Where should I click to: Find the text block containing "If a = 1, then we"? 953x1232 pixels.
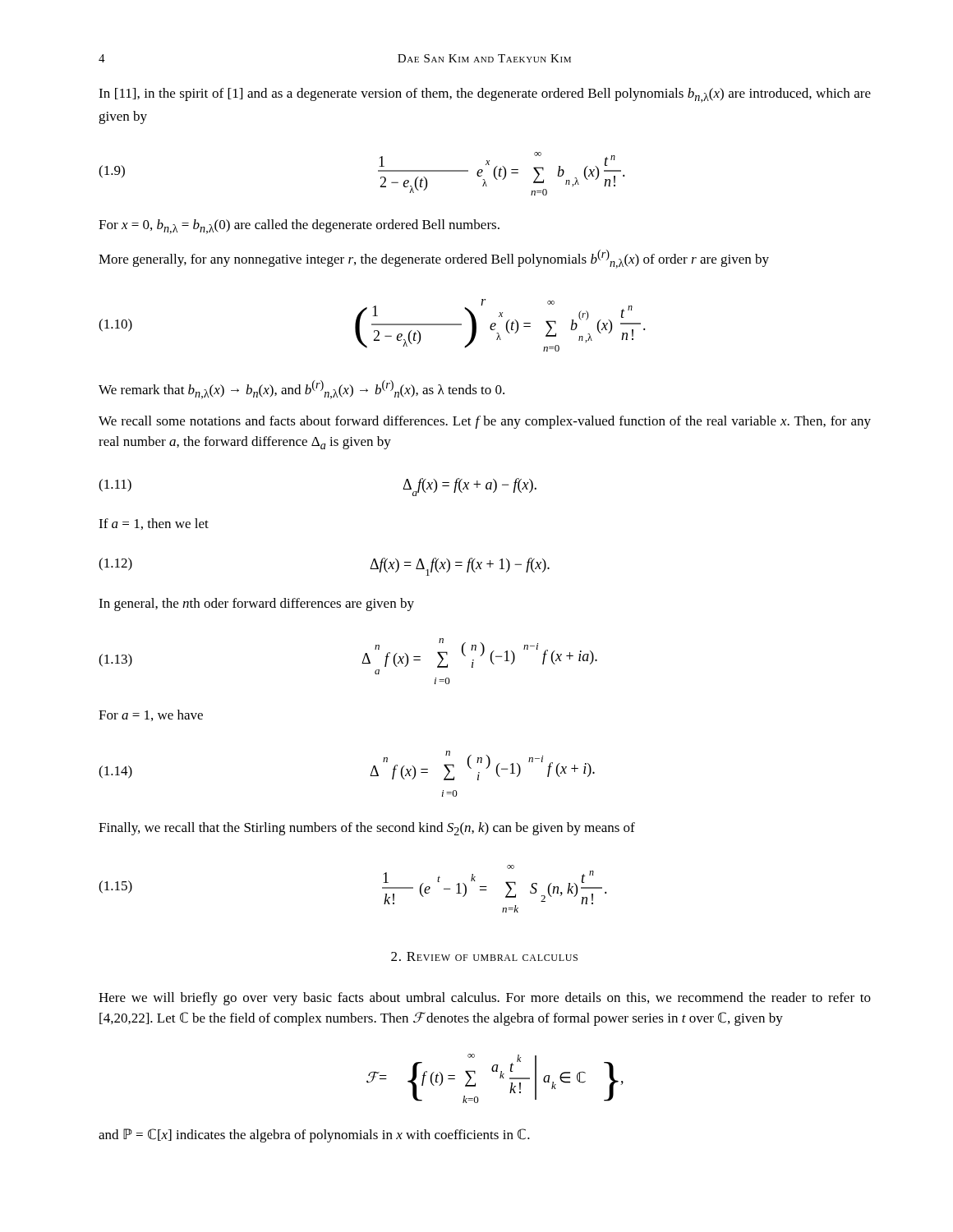154,524
